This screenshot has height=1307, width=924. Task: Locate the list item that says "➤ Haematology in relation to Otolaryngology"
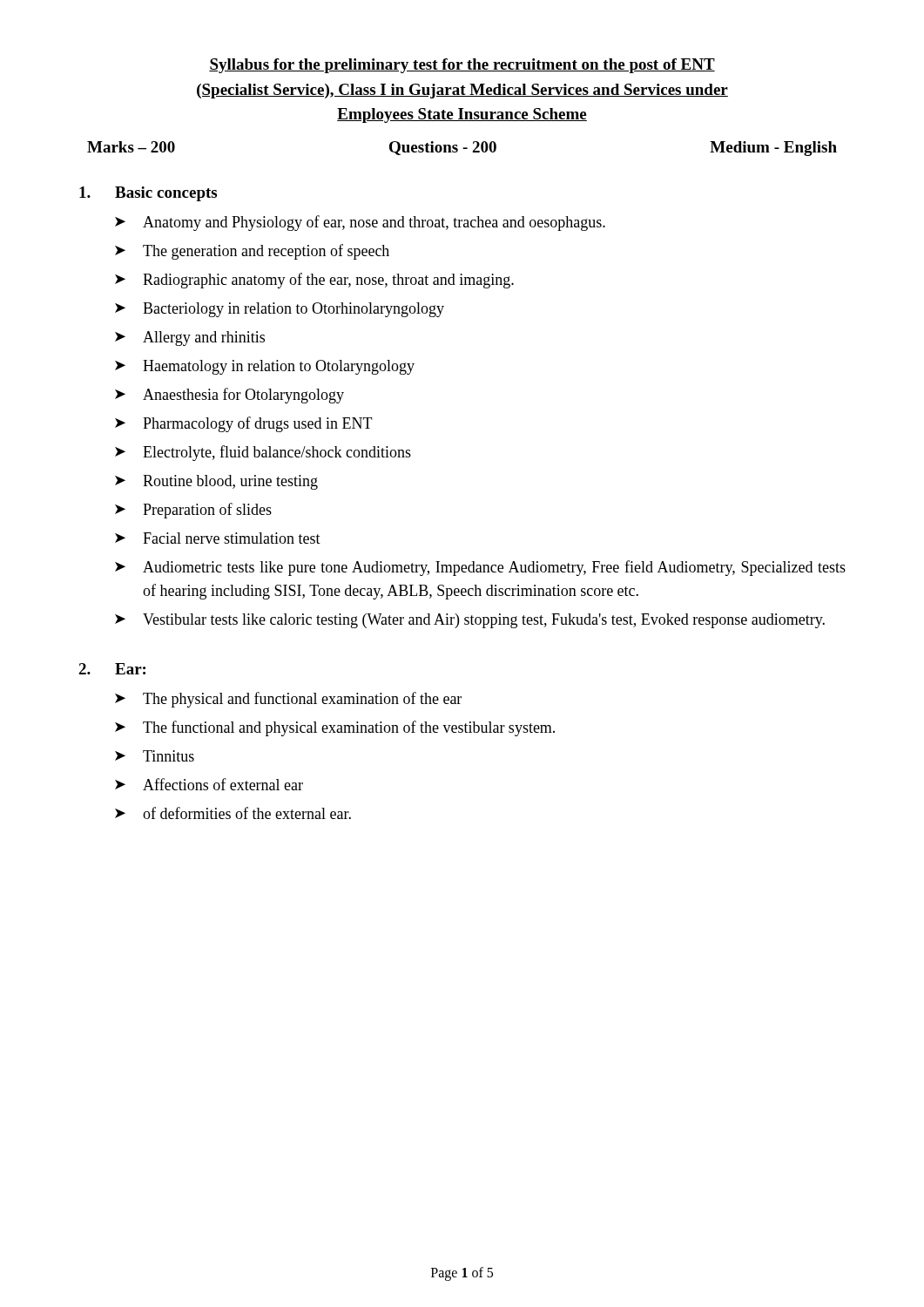pyautogui.click(x=264, y=366)
